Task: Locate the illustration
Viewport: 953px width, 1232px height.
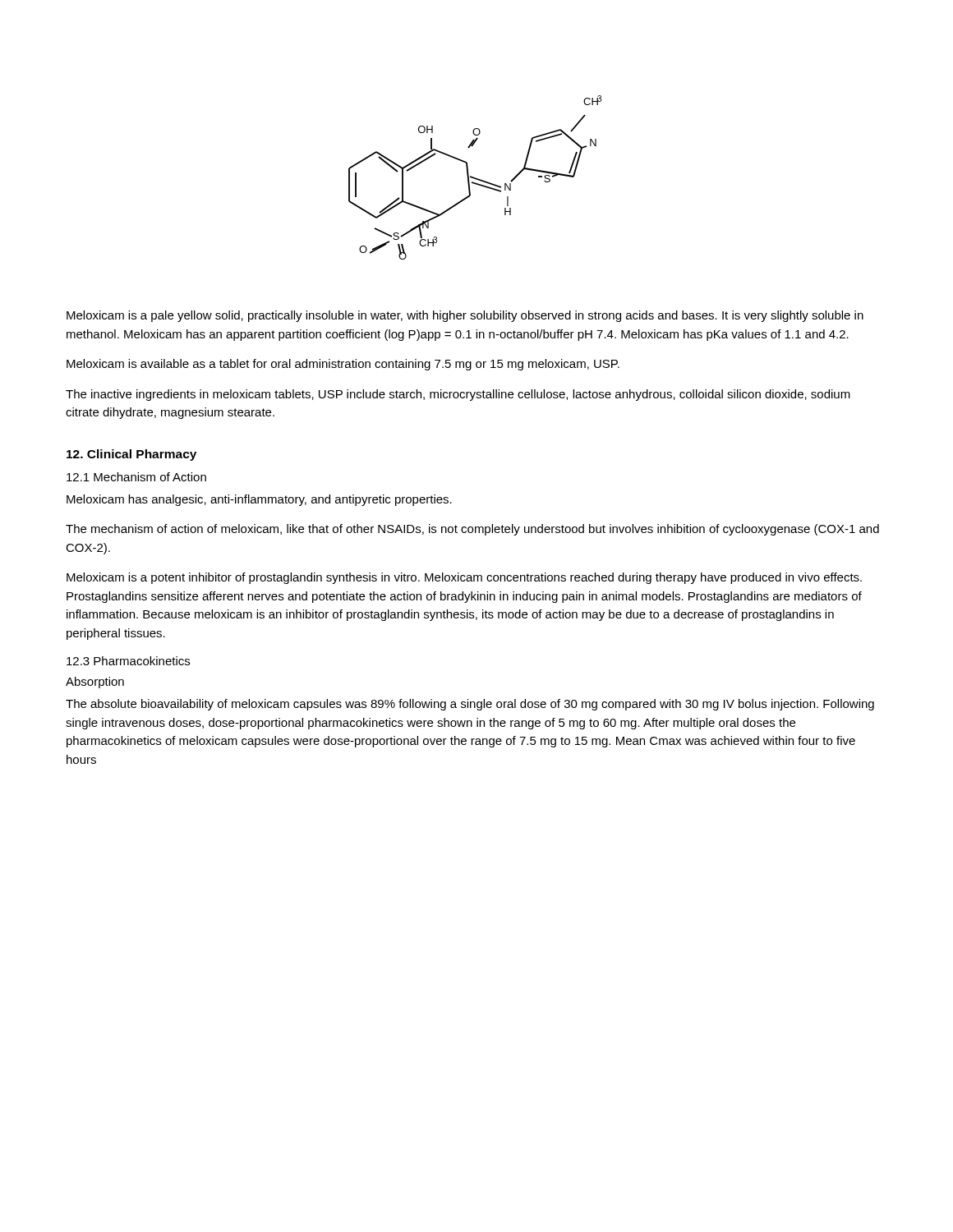Action: tap(476, 166)
